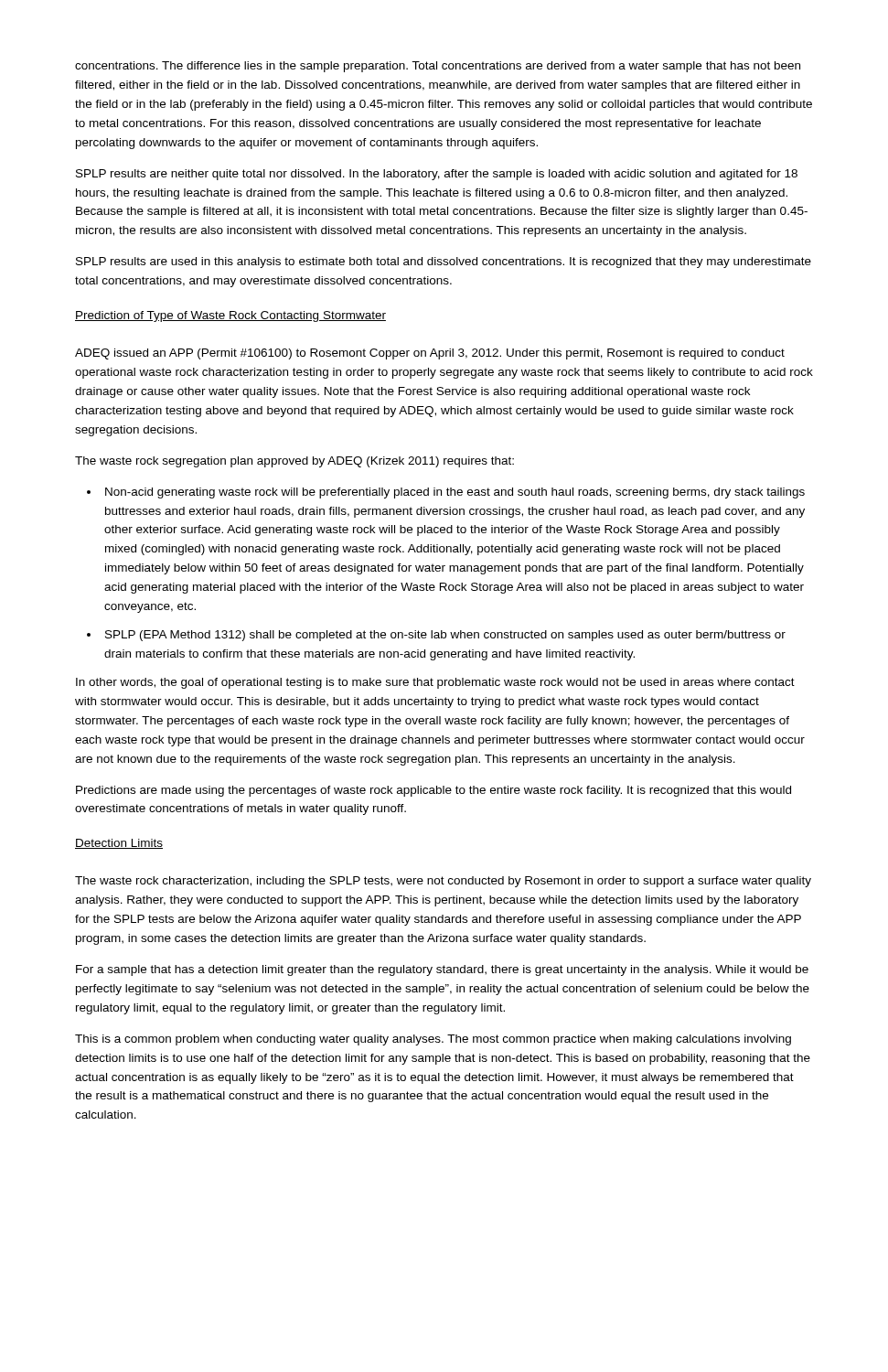The height and width of the screenshot is (1372, 888).
Task: Select the text block that reads "Predictions are made"
Action: [x=433, y=799]
